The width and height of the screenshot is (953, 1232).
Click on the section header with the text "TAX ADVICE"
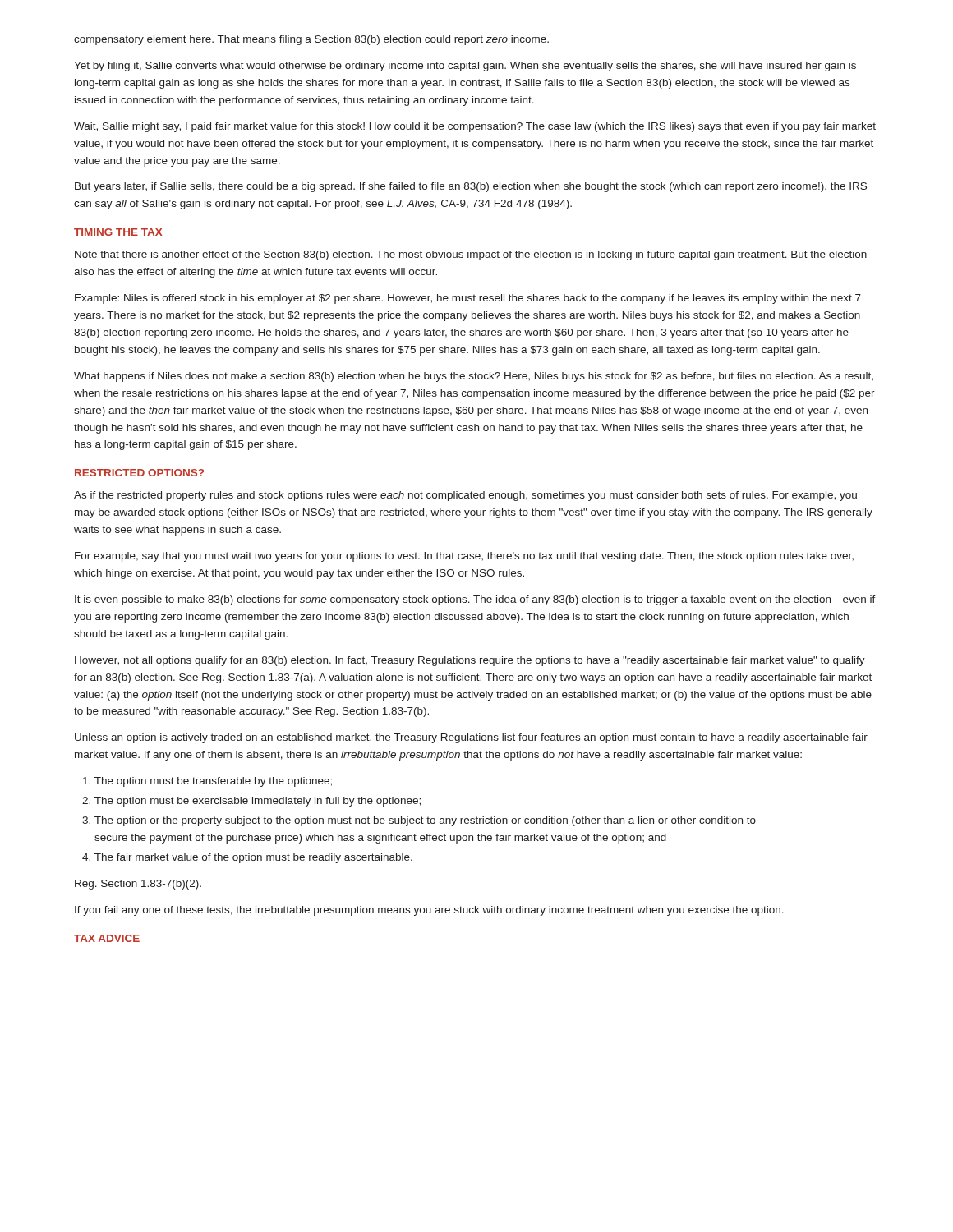coord(107,938)
